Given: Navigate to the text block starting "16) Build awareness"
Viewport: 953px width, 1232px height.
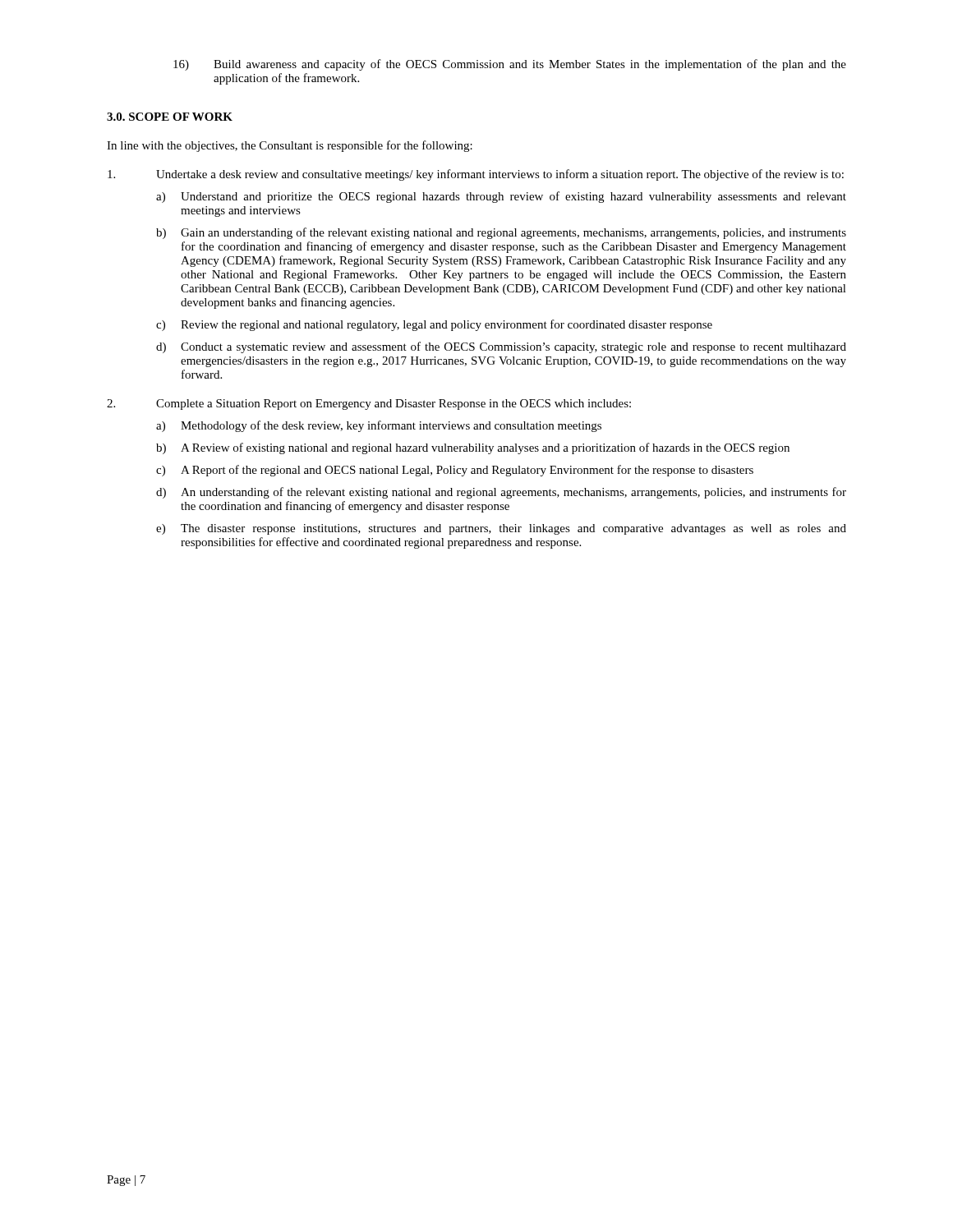Looking at the screenshot, I should click(509, 71).
